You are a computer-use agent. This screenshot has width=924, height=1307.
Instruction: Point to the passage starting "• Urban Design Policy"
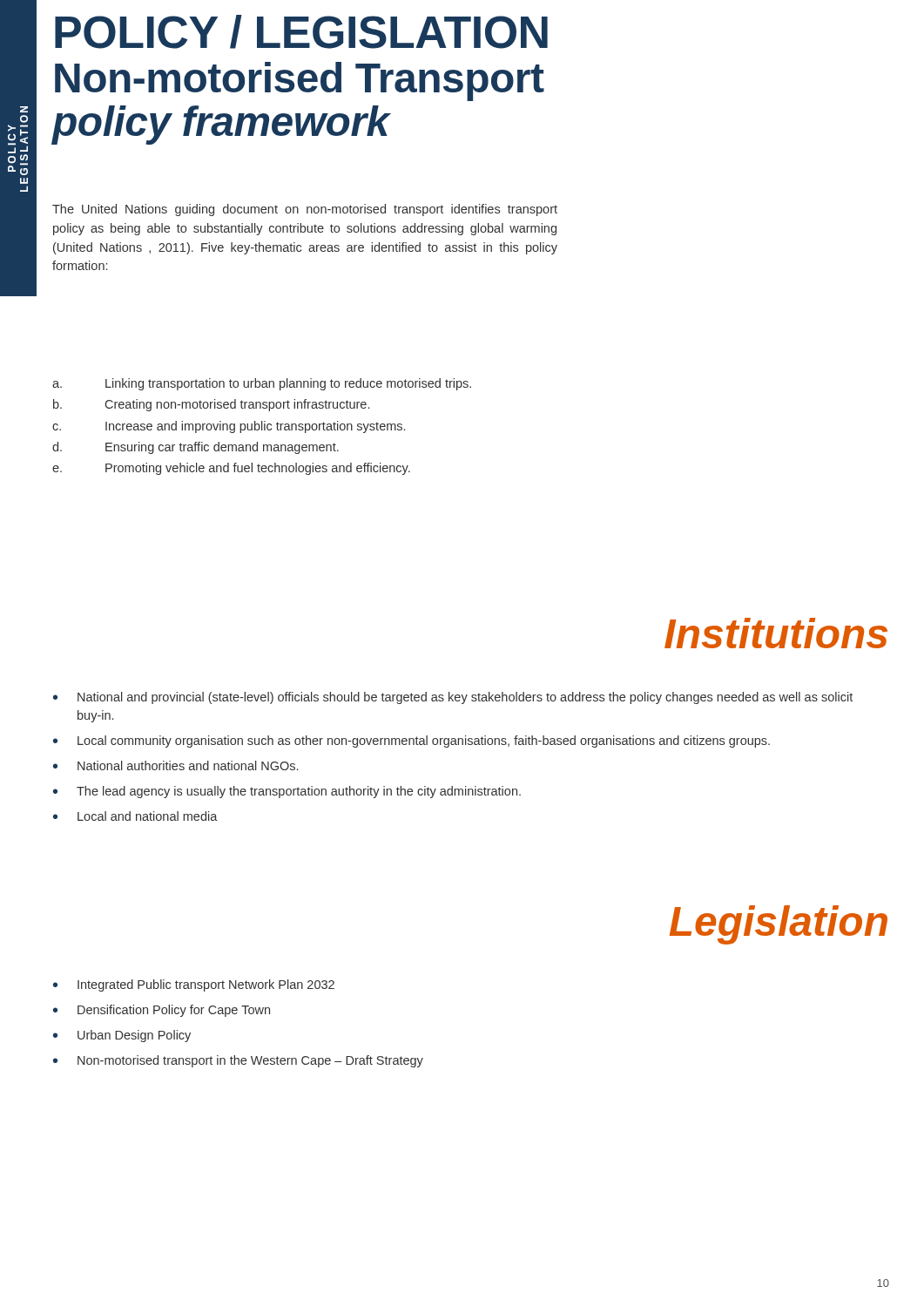tap(122, 1036)
